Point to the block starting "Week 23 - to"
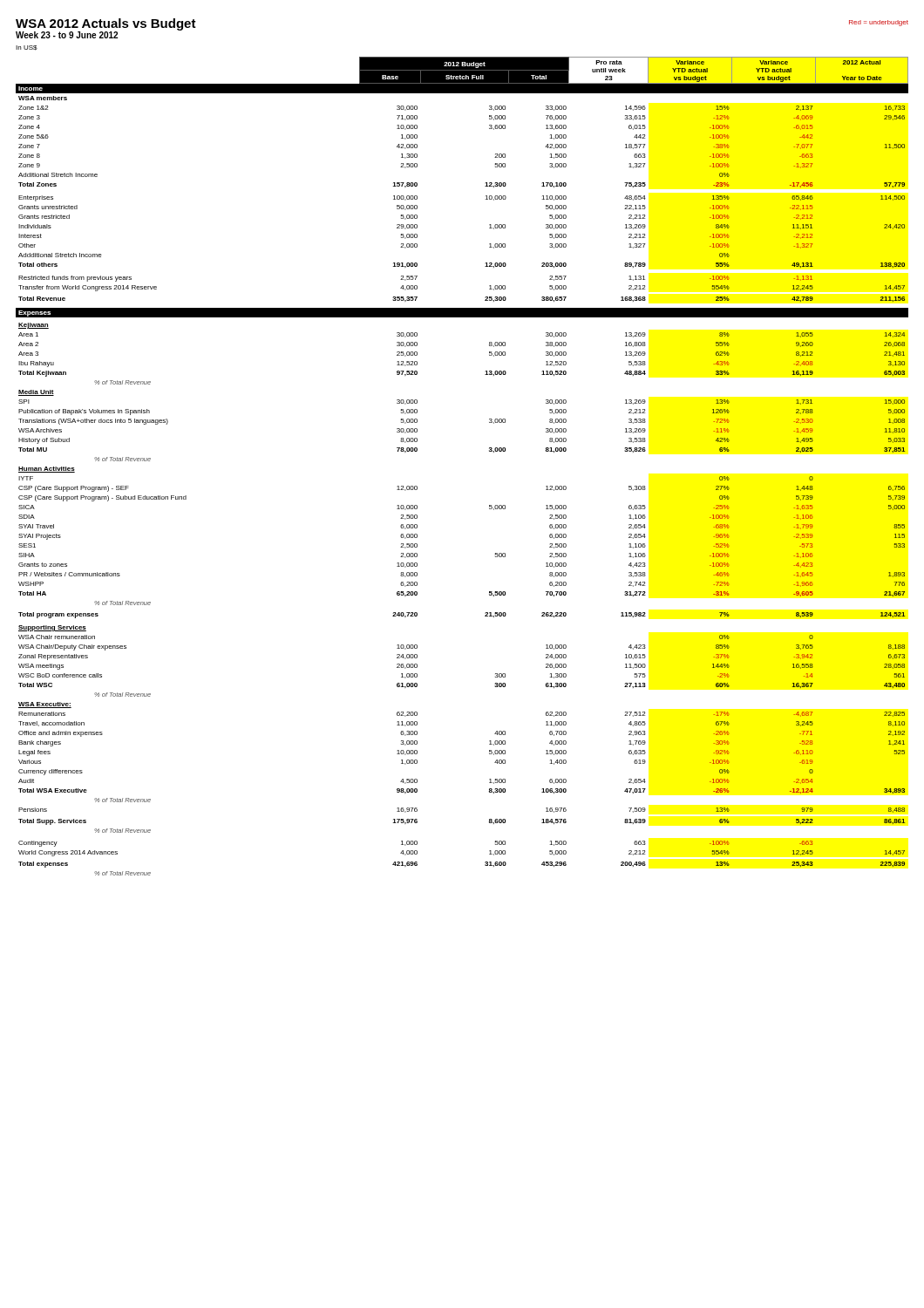The width and height of the screenshot is (924, 1308). pos(67,35)
